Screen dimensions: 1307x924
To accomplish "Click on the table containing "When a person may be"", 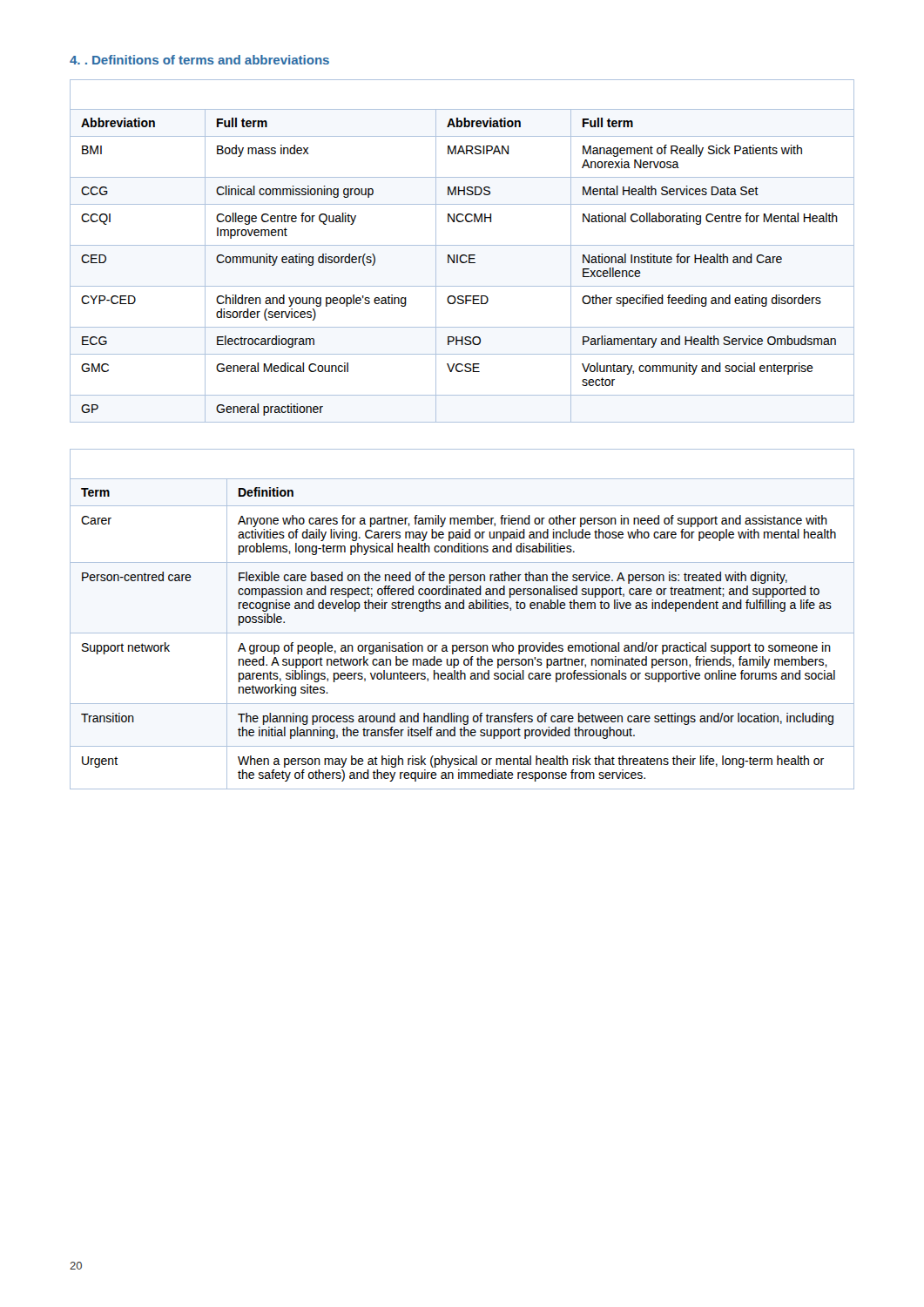I will point(462,619).
